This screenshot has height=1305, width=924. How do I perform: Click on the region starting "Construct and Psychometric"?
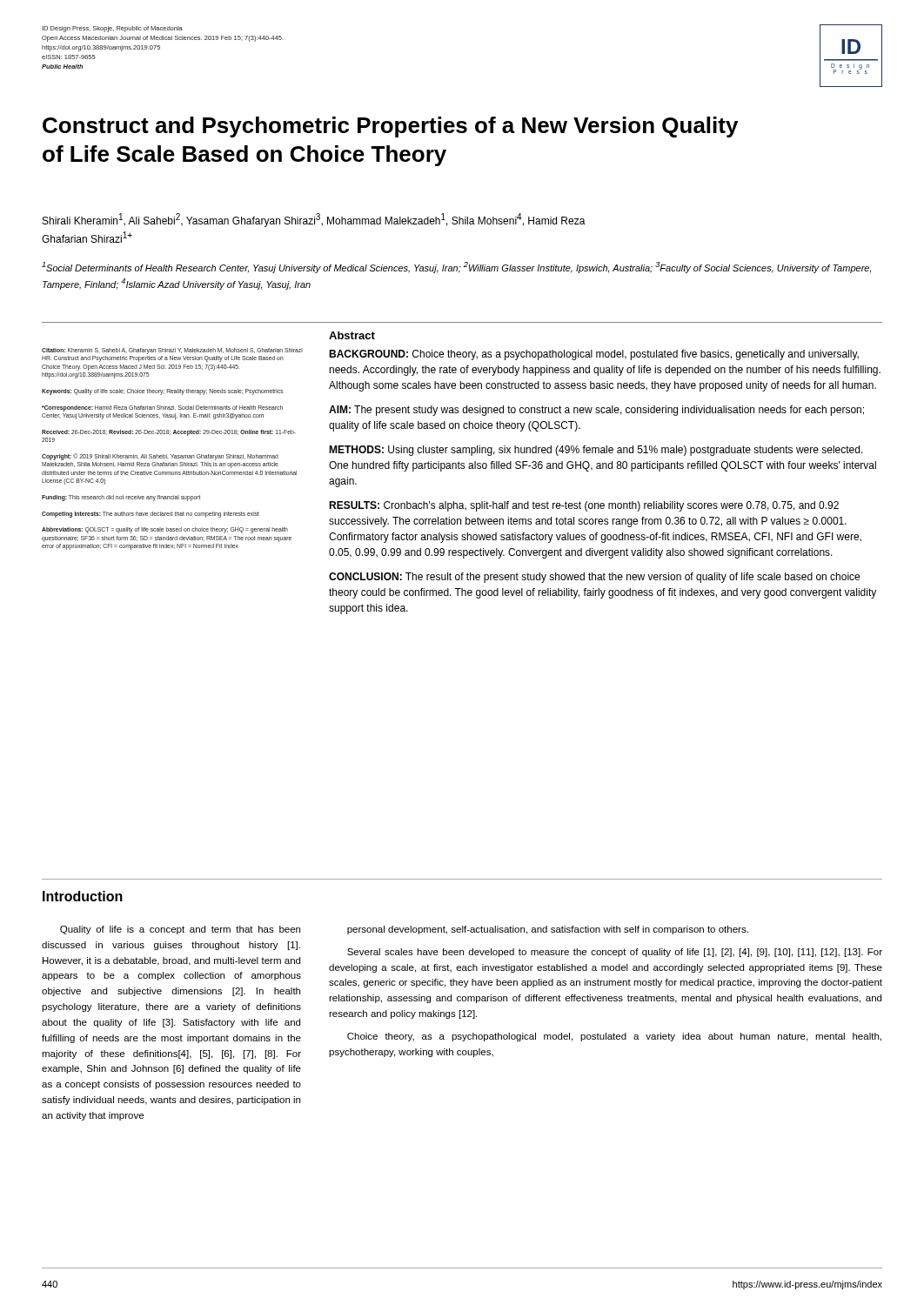pyautogui.click(x=390, y=139)
